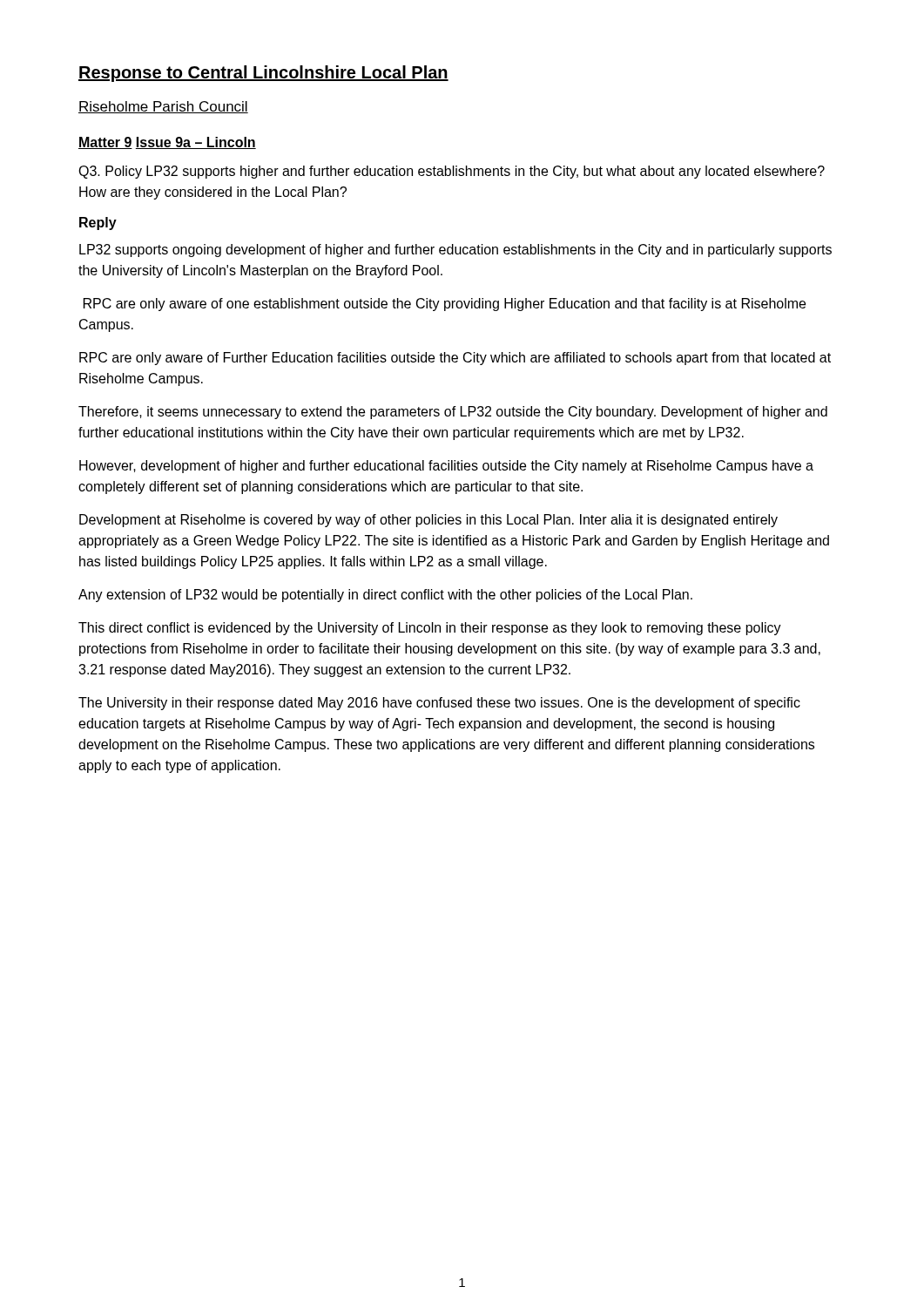
Task: Click on the text starting "Issue 9a – Lincoln"
Action: (196, 142)
